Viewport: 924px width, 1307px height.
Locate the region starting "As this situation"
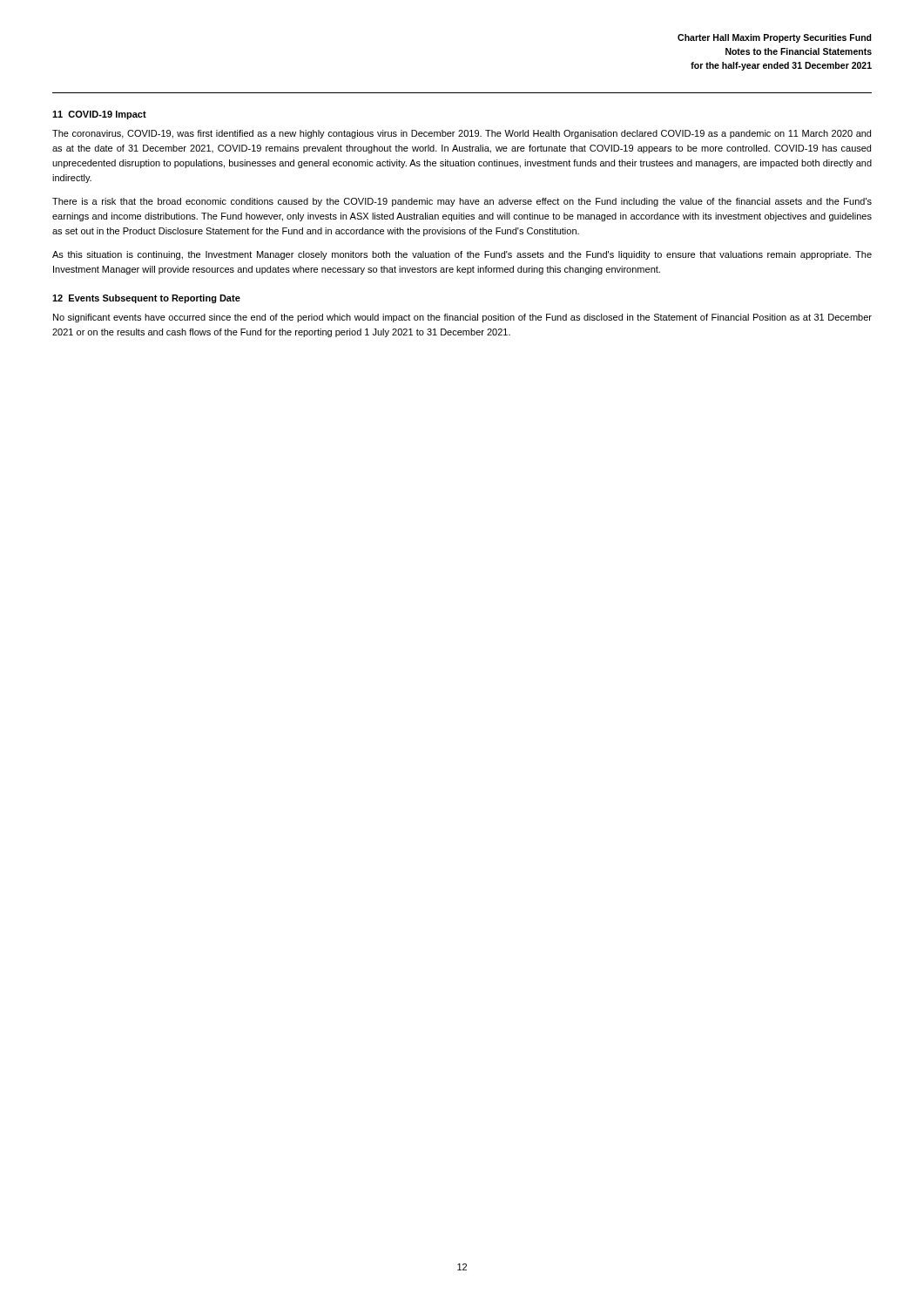(462, 262)
